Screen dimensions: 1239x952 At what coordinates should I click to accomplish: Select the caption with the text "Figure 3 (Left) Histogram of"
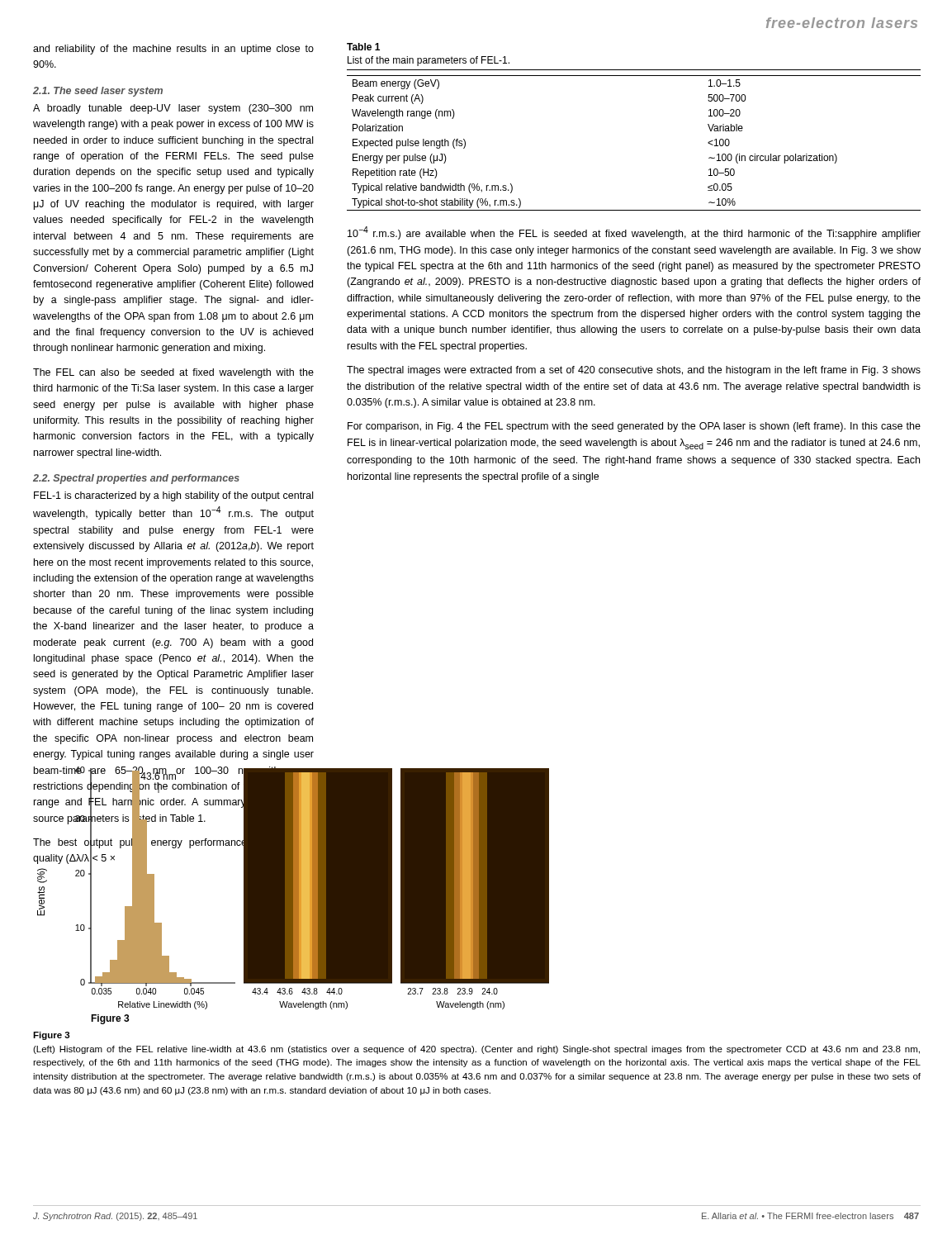[477, 1063]
